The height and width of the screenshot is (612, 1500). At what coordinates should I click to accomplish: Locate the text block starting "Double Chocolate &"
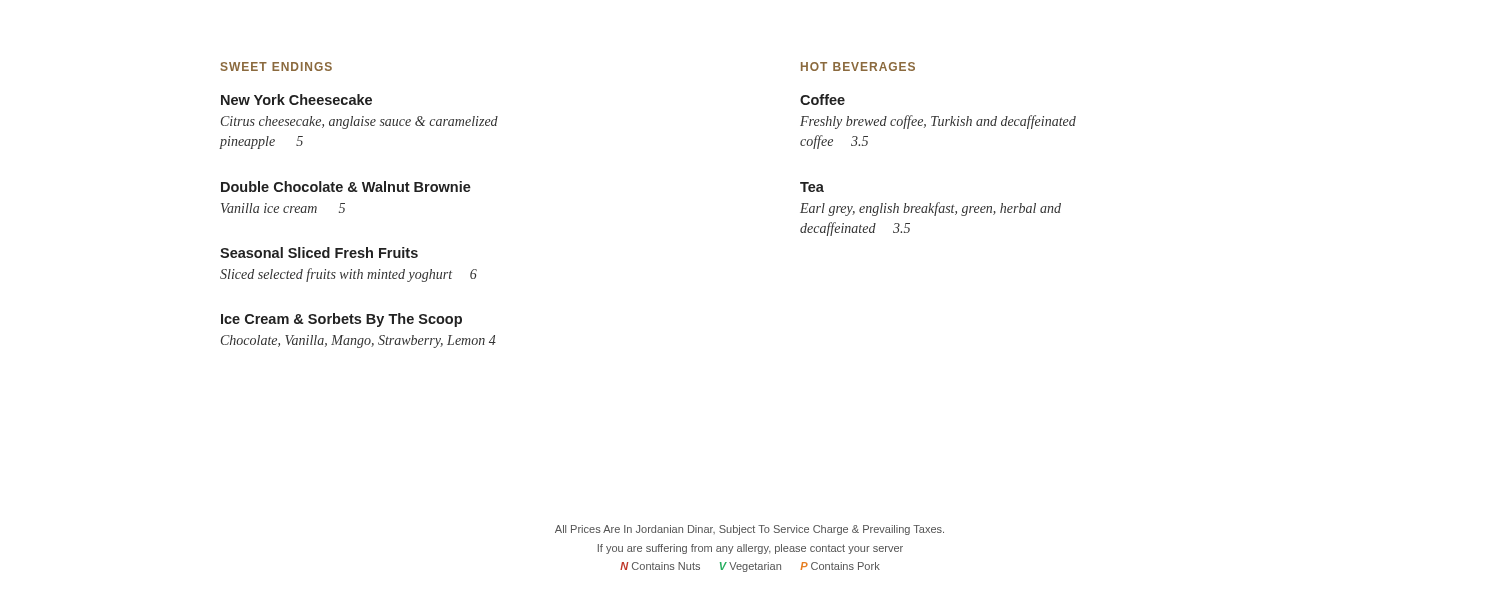pyautogui.click(x=460, y=199)
